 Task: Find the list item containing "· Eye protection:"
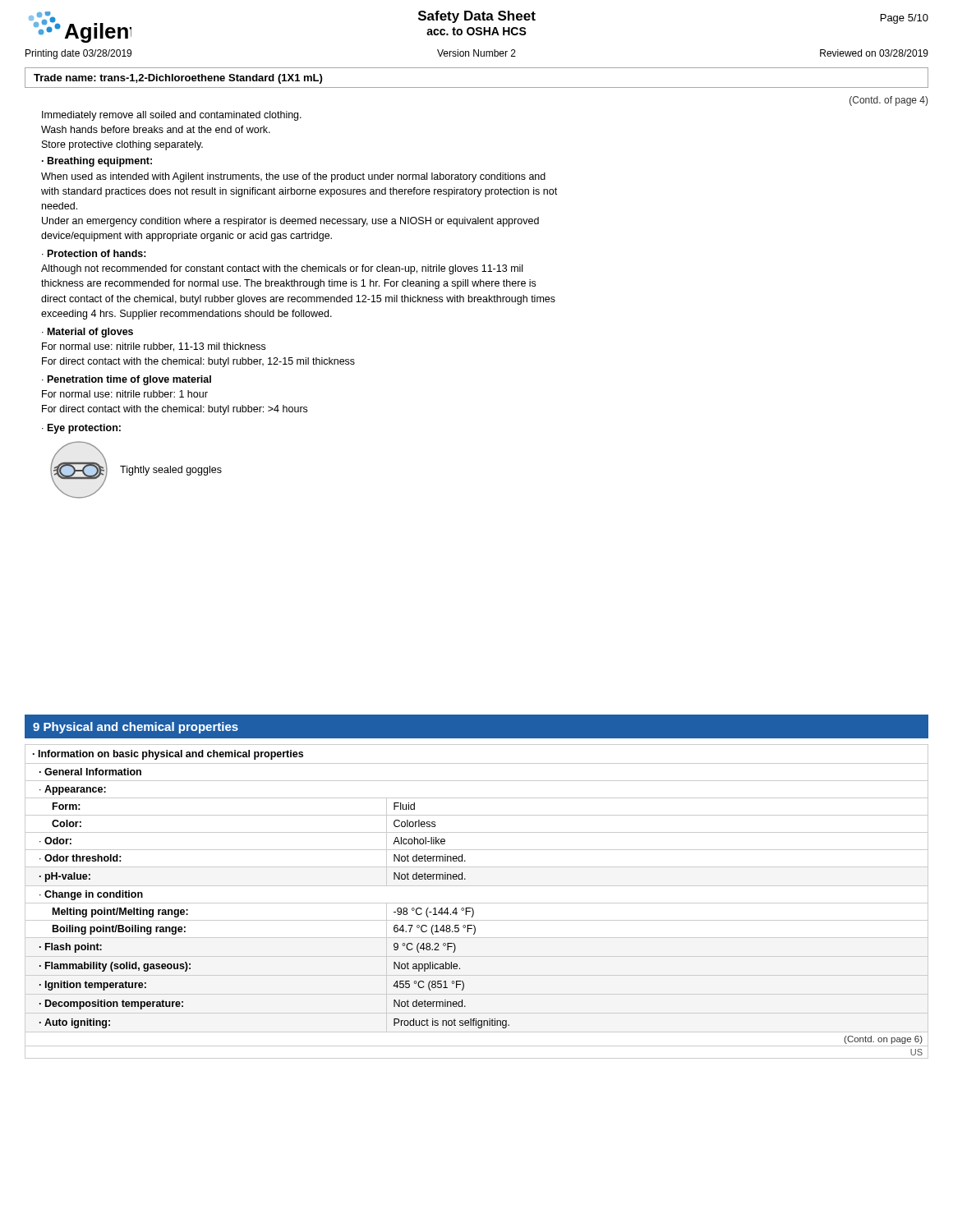pos(81,428)
